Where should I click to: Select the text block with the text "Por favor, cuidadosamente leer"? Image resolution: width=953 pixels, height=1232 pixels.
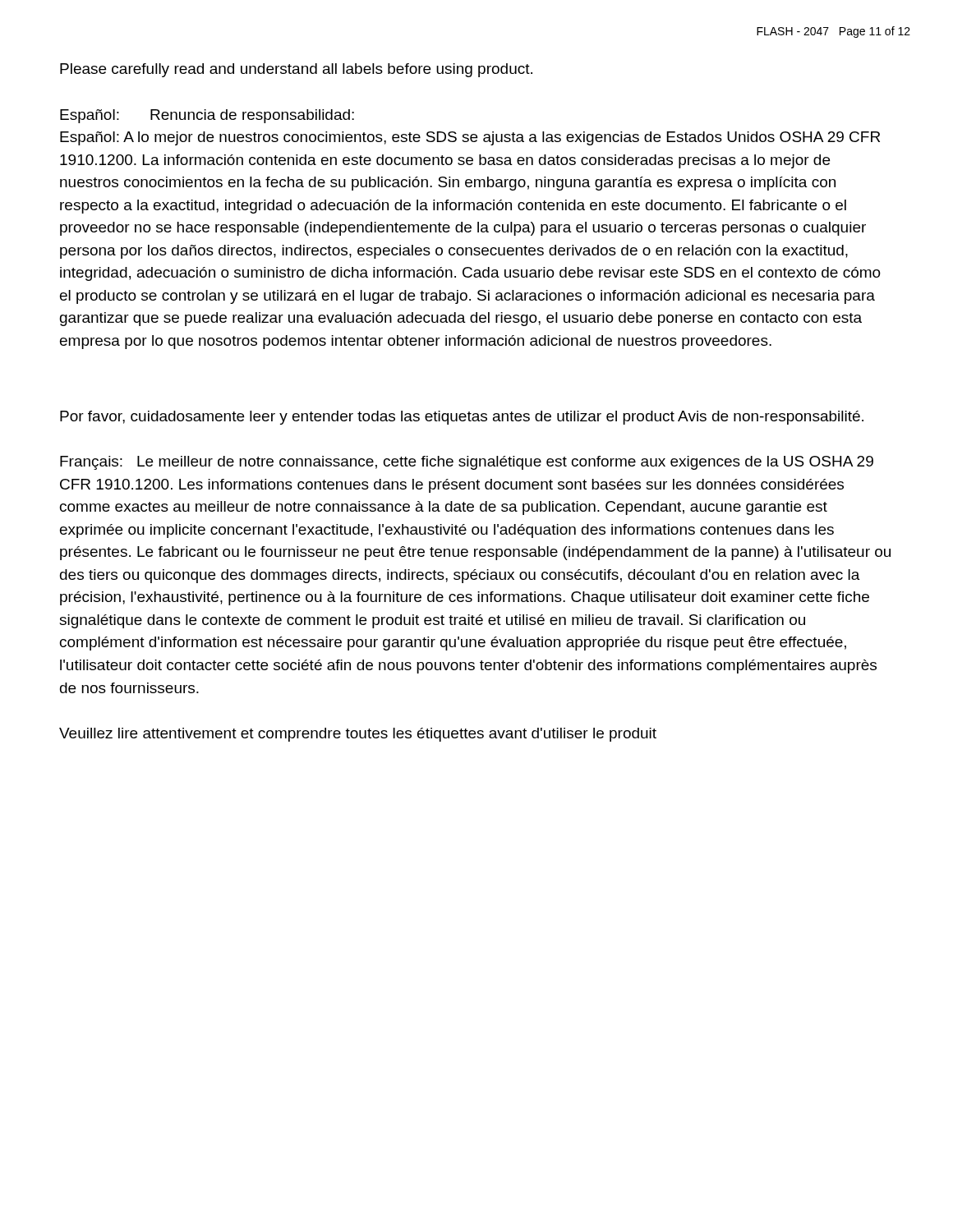(462, 416)
